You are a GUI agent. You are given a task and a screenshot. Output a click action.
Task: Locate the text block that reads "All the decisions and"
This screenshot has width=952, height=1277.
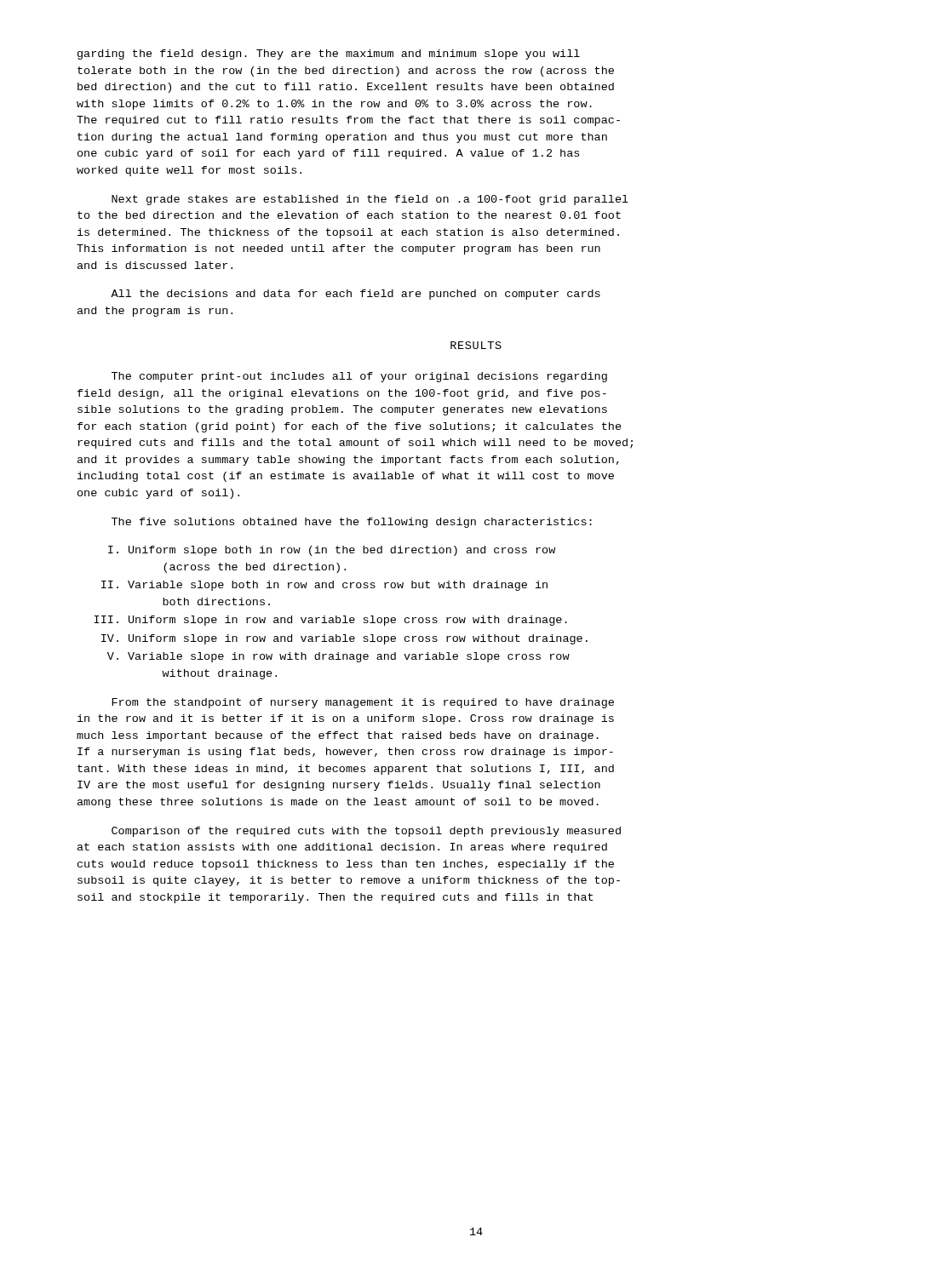tap(339, 303)
